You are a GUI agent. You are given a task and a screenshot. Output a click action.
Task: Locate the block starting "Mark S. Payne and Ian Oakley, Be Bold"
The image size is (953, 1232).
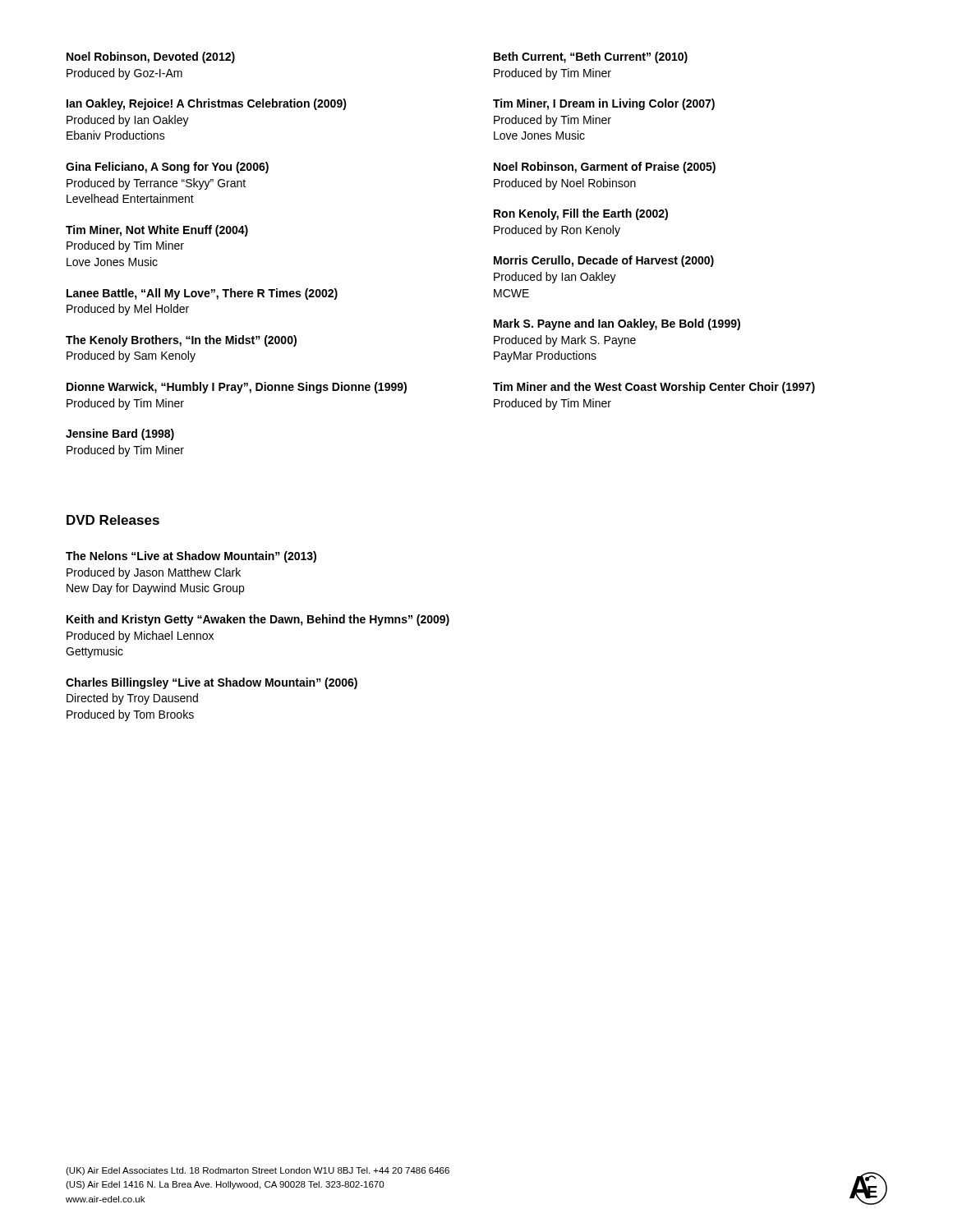coord(617,324)
